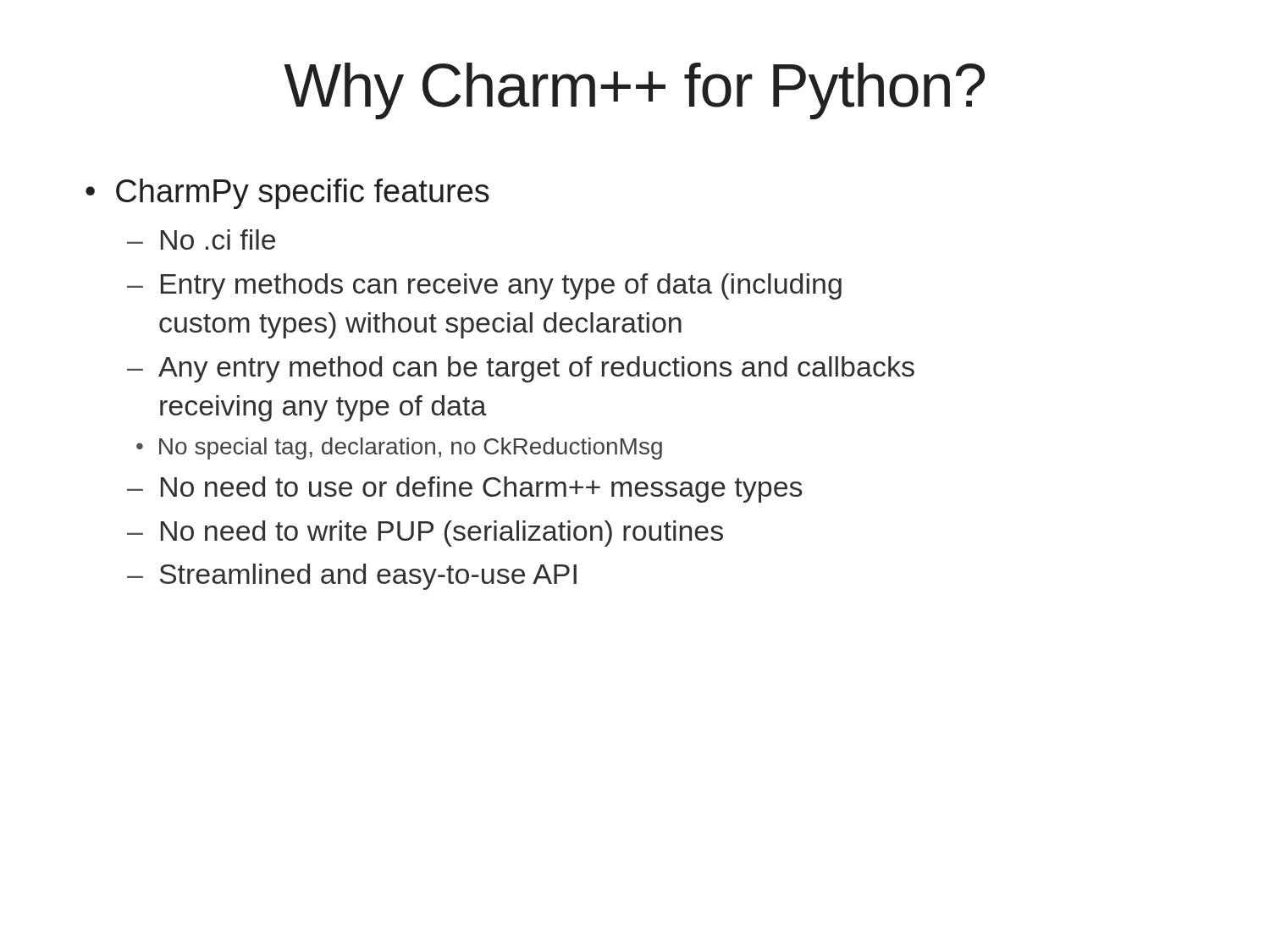The height and width of the screenshot is (952, 1270).
Task: Locate the block of text that opens with "– Entry methods can receive any type"
Action: (x=485, y=304)
